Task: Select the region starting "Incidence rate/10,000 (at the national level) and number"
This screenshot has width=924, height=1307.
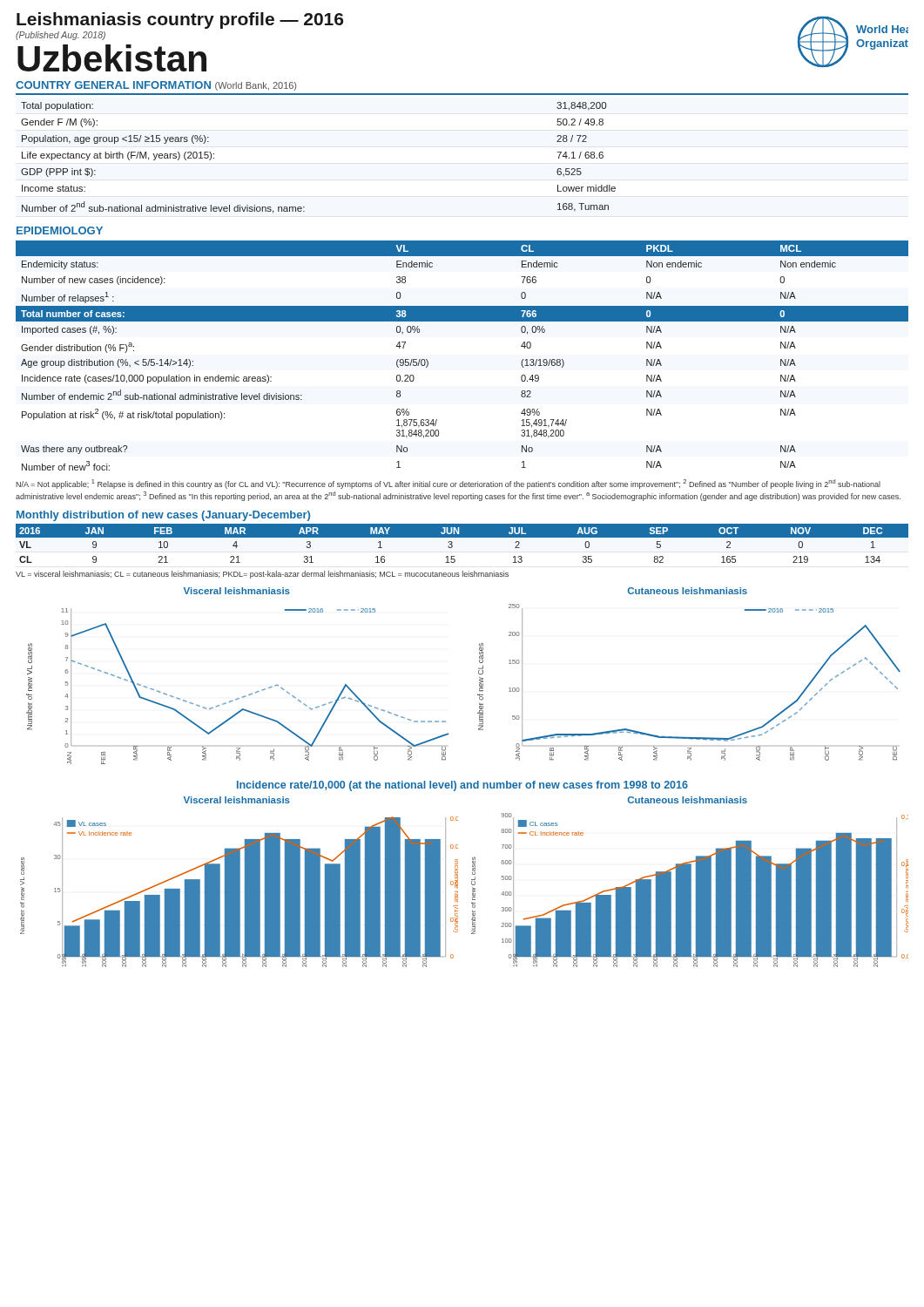Action: click(462, 785)
